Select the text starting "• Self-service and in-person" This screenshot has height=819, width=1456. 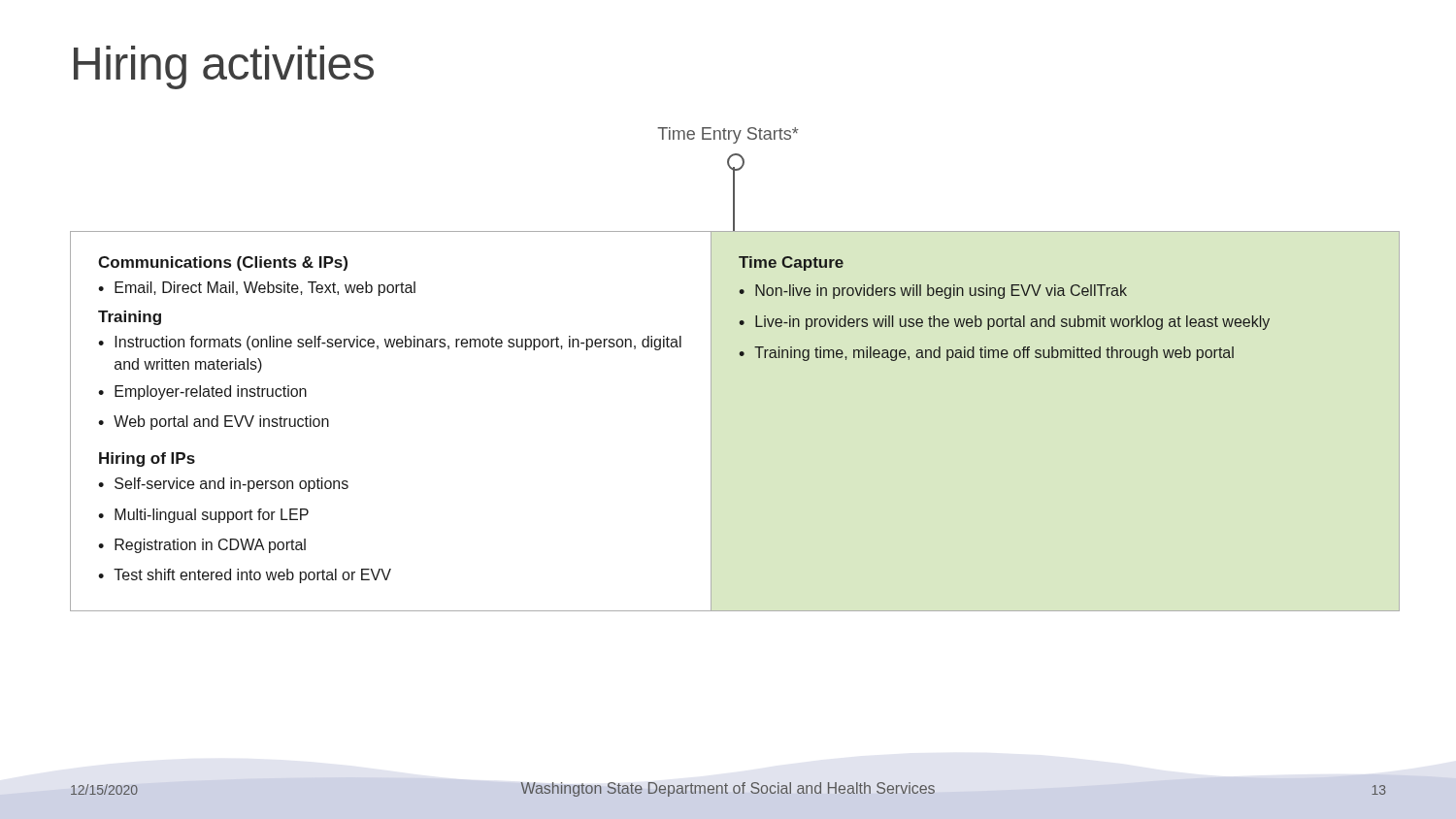tap(223, 486)
